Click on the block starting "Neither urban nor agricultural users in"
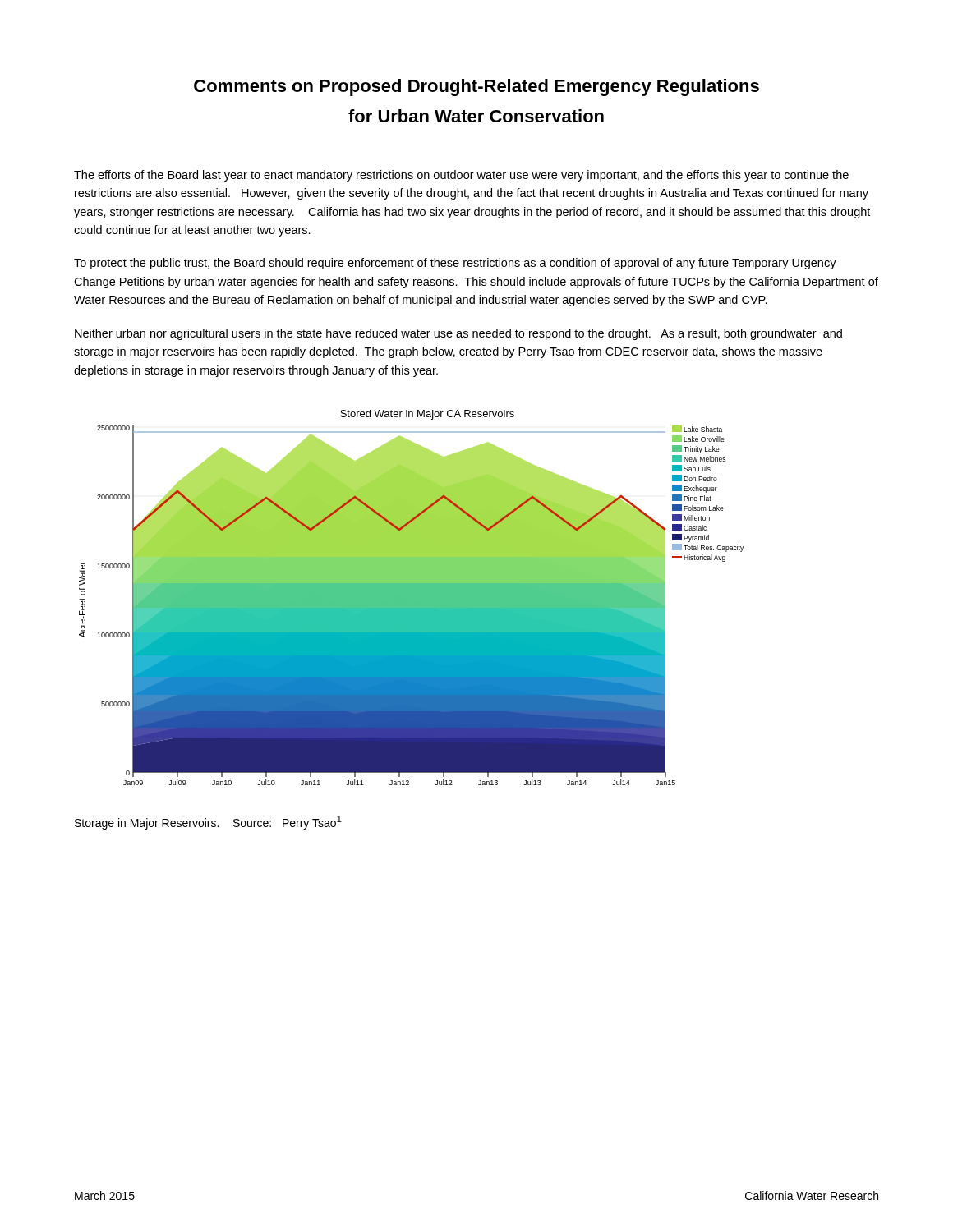Viewport: 953px width, 1232px height. click(458, 352)
